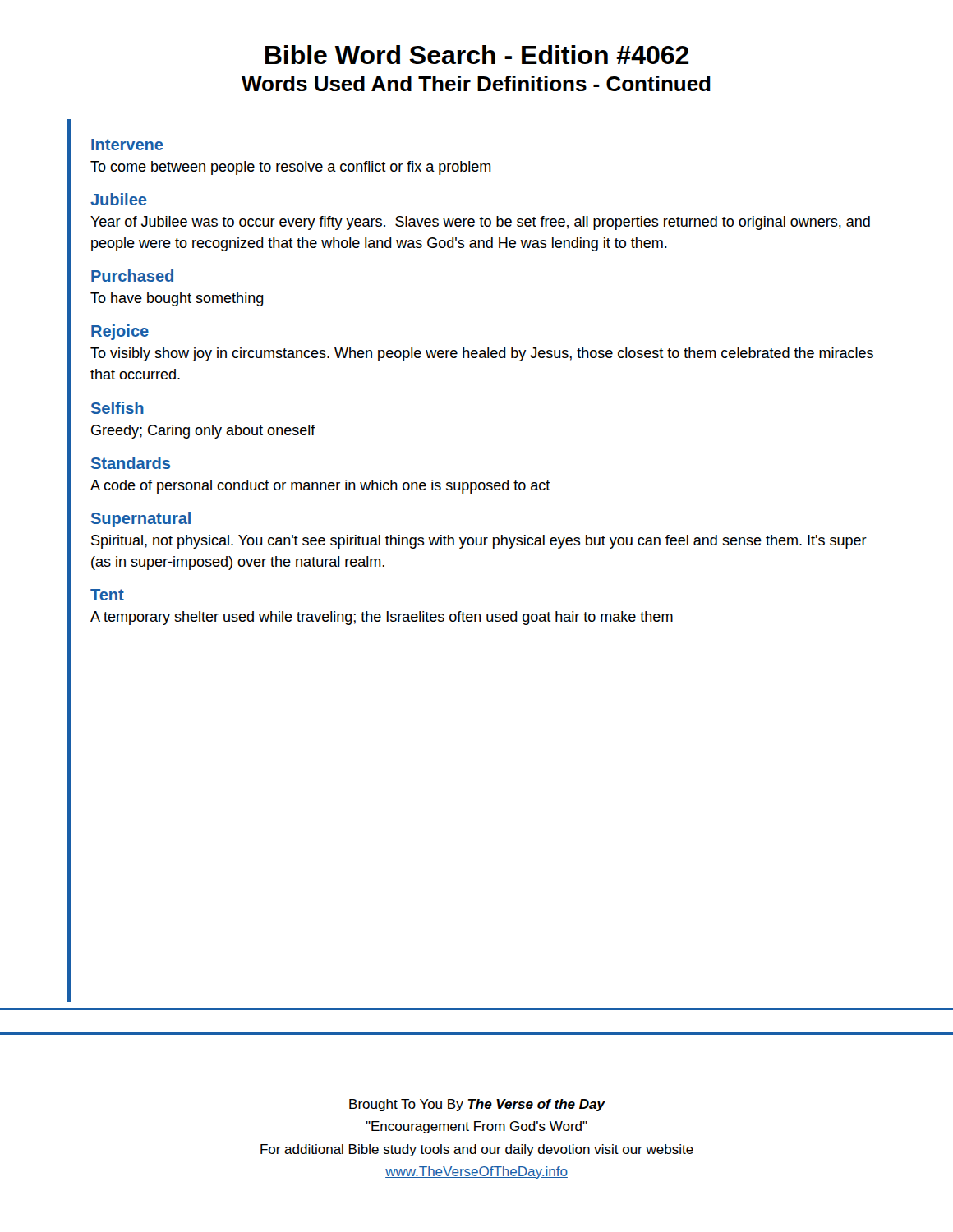Find the text block starting "Bible Word Search - Edition #4062 Words Used"
This screenshot has width=953, height=1232.
pos(476,69)
